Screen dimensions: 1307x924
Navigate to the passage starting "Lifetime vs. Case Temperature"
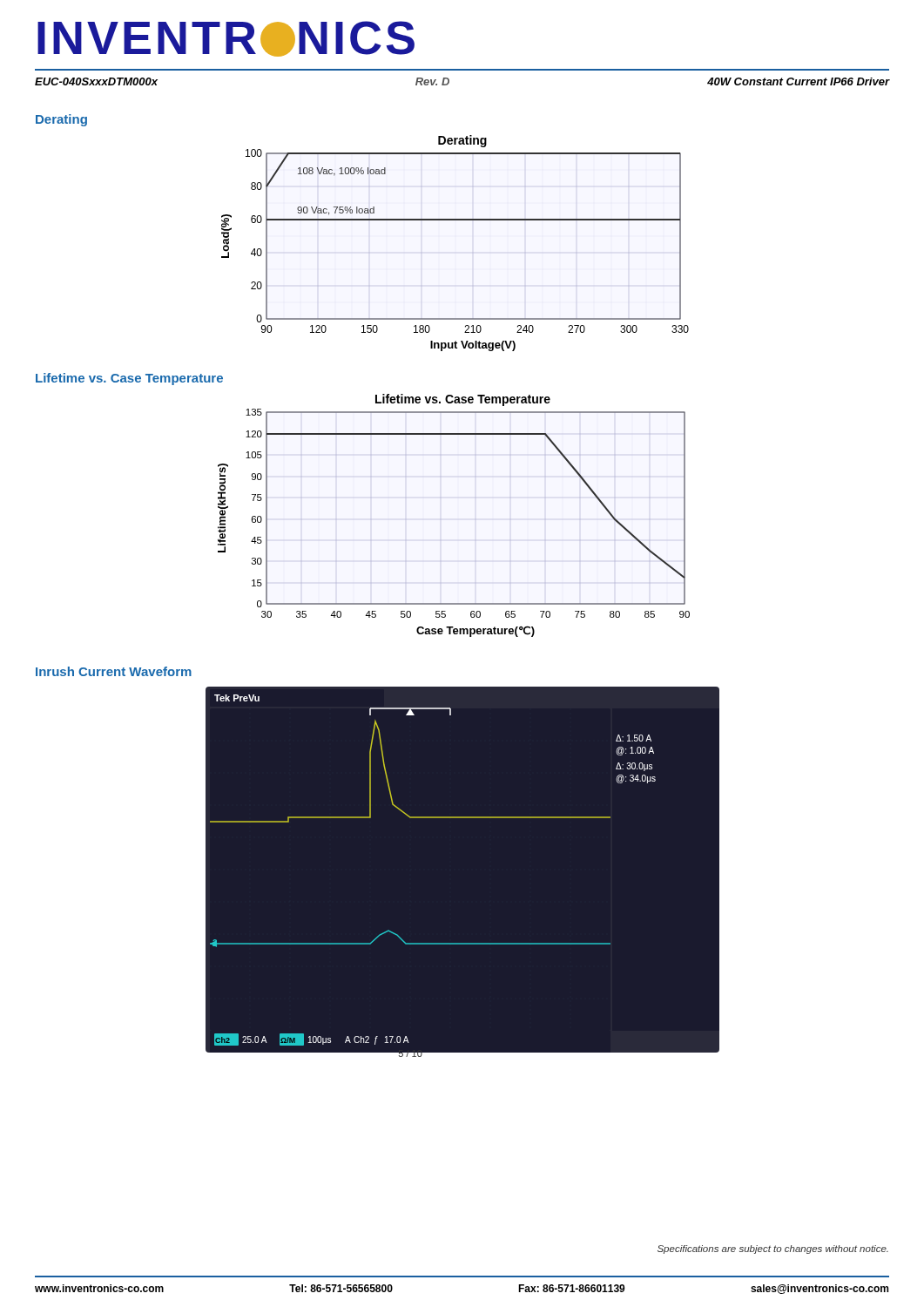click(129, 378)
